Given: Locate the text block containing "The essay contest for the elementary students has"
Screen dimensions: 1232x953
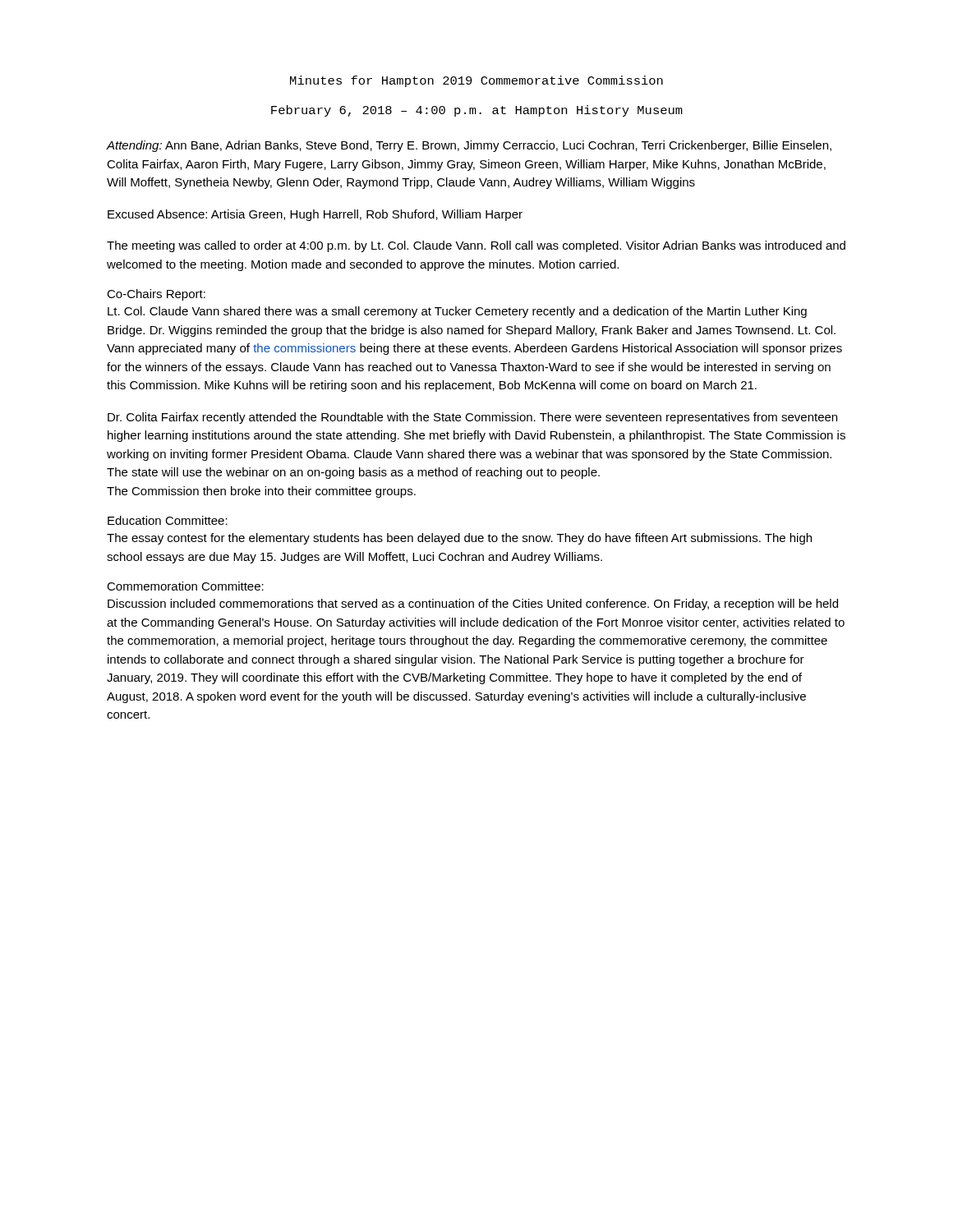Looking at the screenshot, I should [x=460, y=547].
